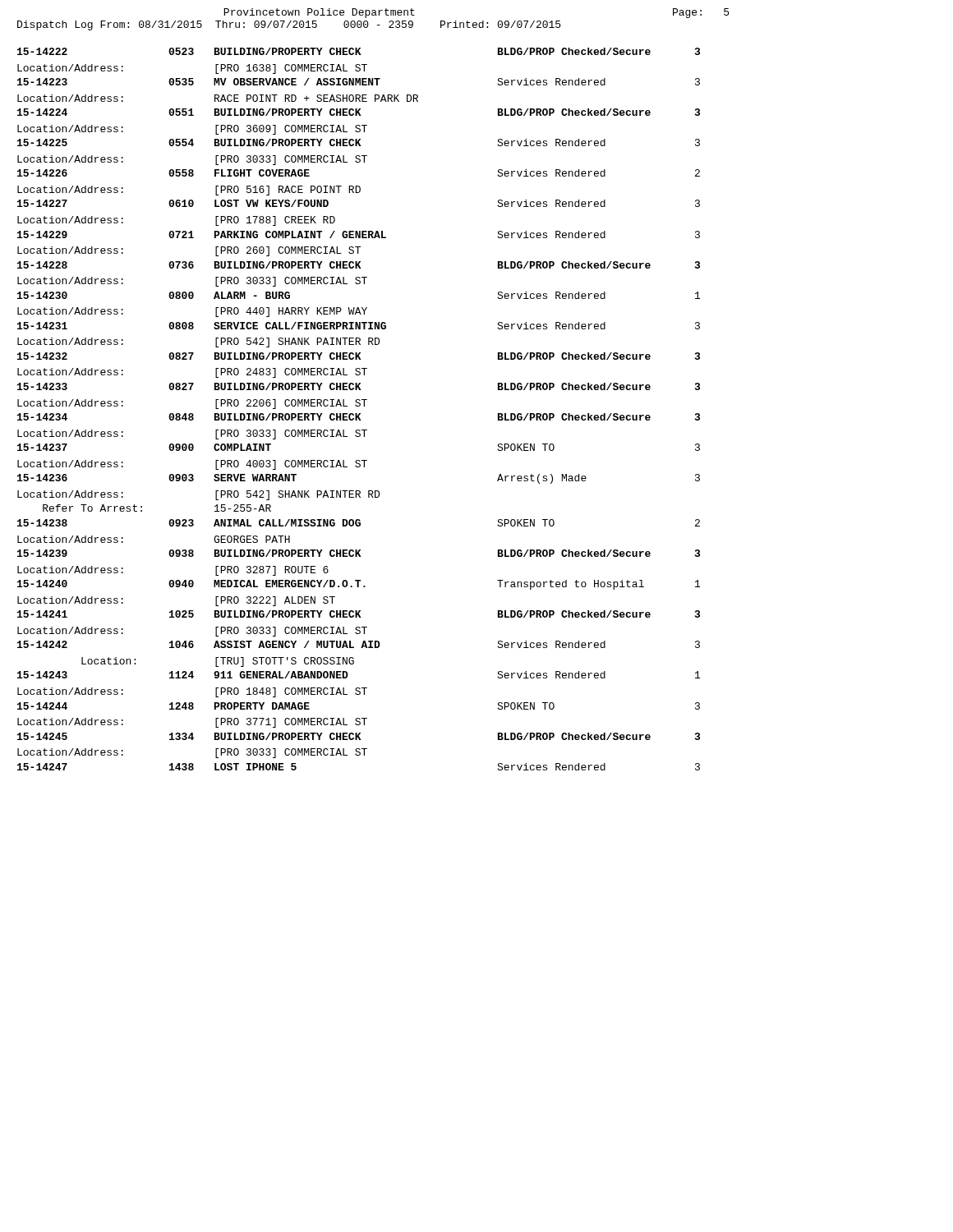This screenshot has height=1232, width=953.
Task: Find the text starting "15-14230 0800 ALARM - BURG"
Action: 359,304
